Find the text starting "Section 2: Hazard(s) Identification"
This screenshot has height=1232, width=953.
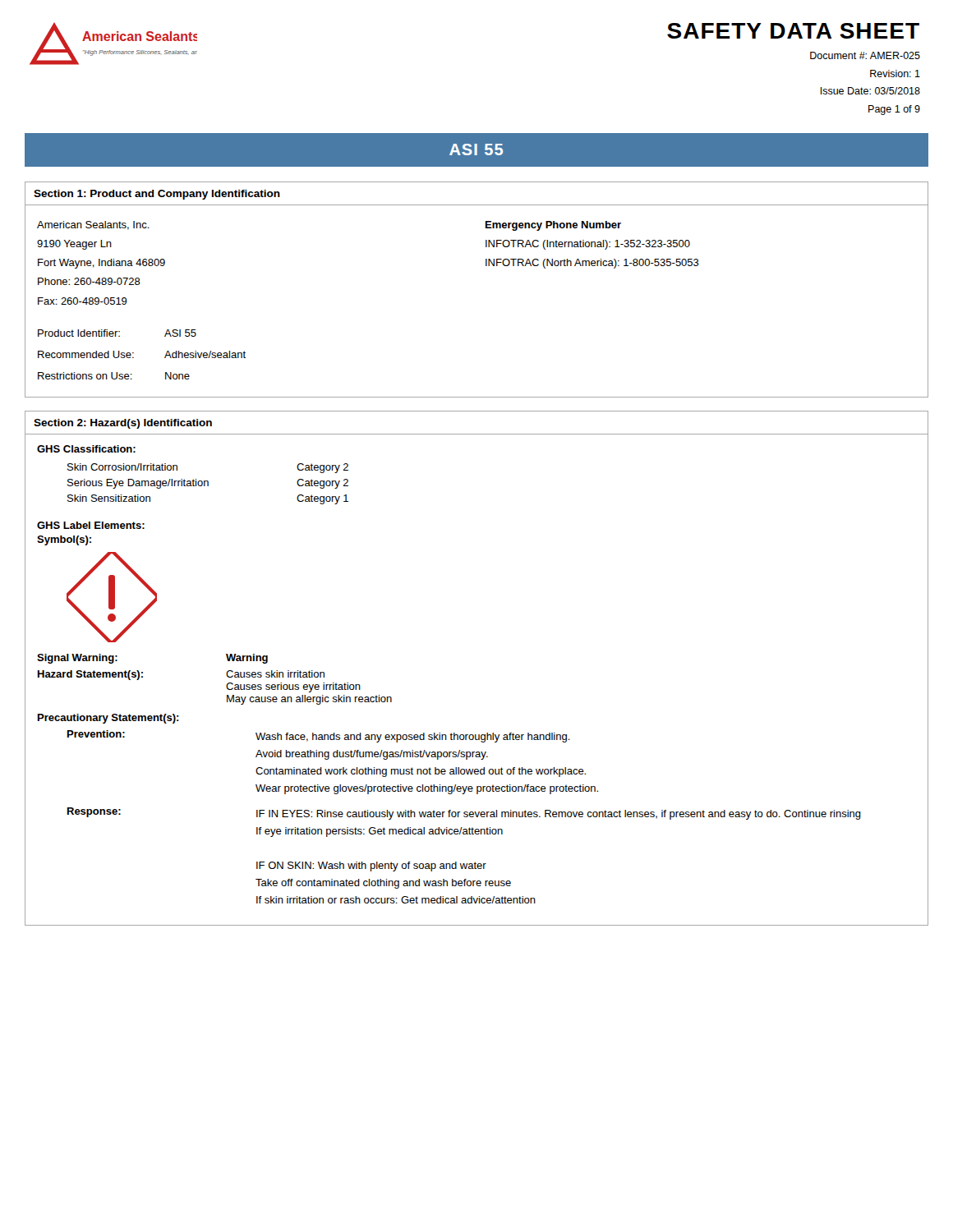(123, 423)
